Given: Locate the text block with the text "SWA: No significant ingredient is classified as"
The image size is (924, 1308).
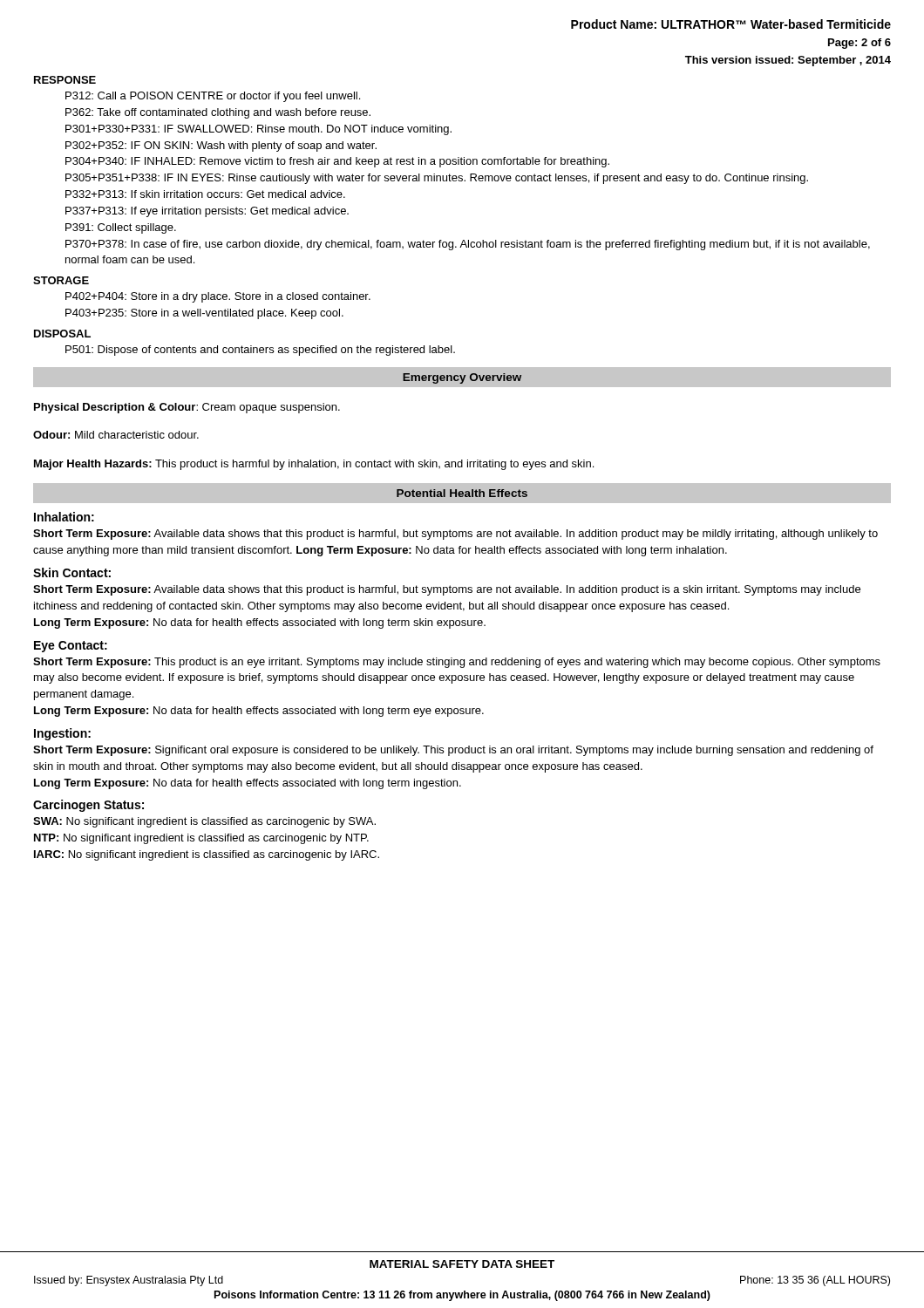Looking at the screenshot, I should point(204,822).
